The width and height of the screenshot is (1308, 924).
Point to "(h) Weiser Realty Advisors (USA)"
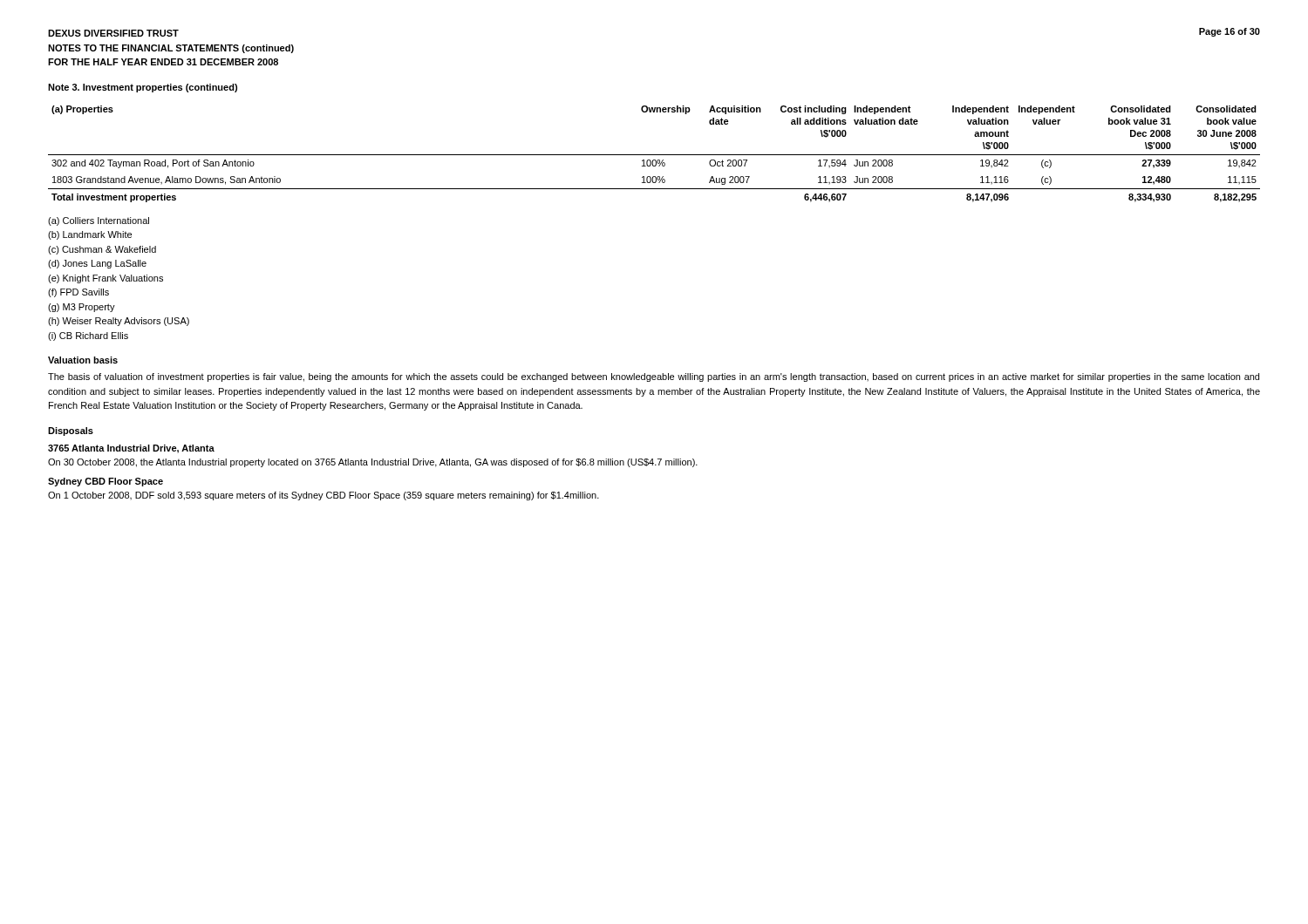[x=119, y=321]
